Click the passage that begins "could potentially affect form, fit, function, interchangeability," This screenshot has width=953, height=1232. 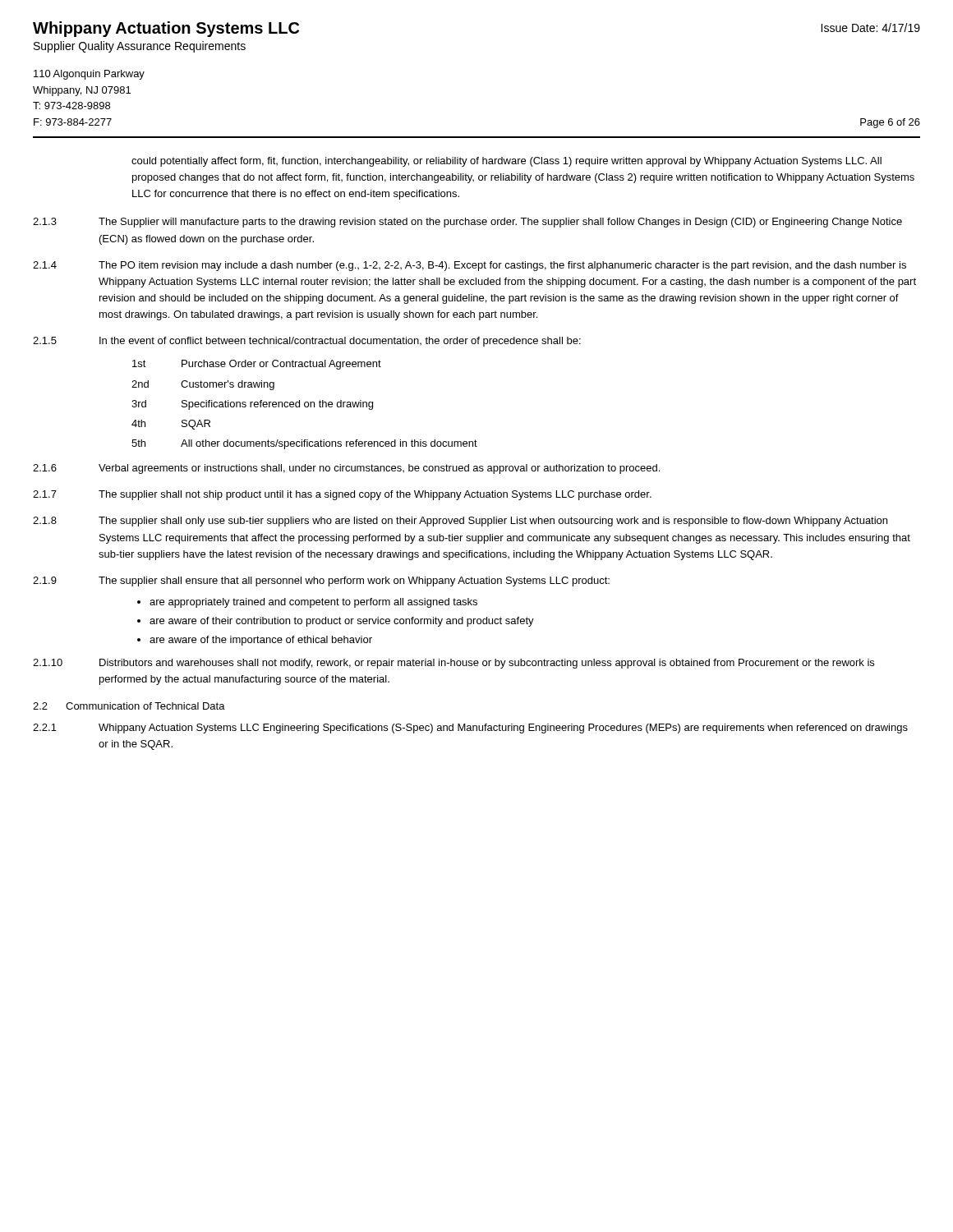pyautogui.click(x=523, y=177)
